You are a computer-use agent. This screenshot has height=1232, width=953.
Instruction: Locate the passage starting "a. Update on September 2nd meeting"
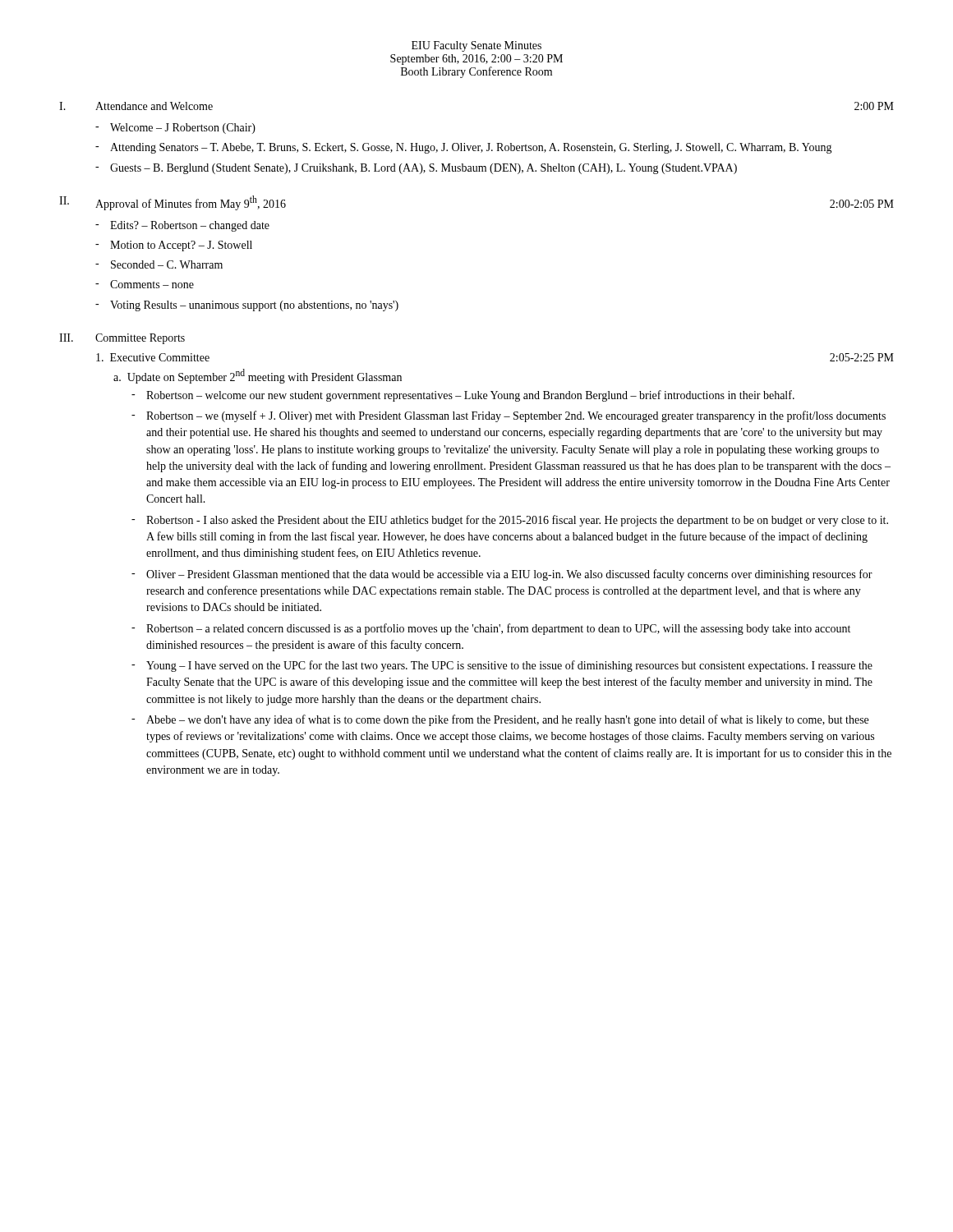click(258, 376)
